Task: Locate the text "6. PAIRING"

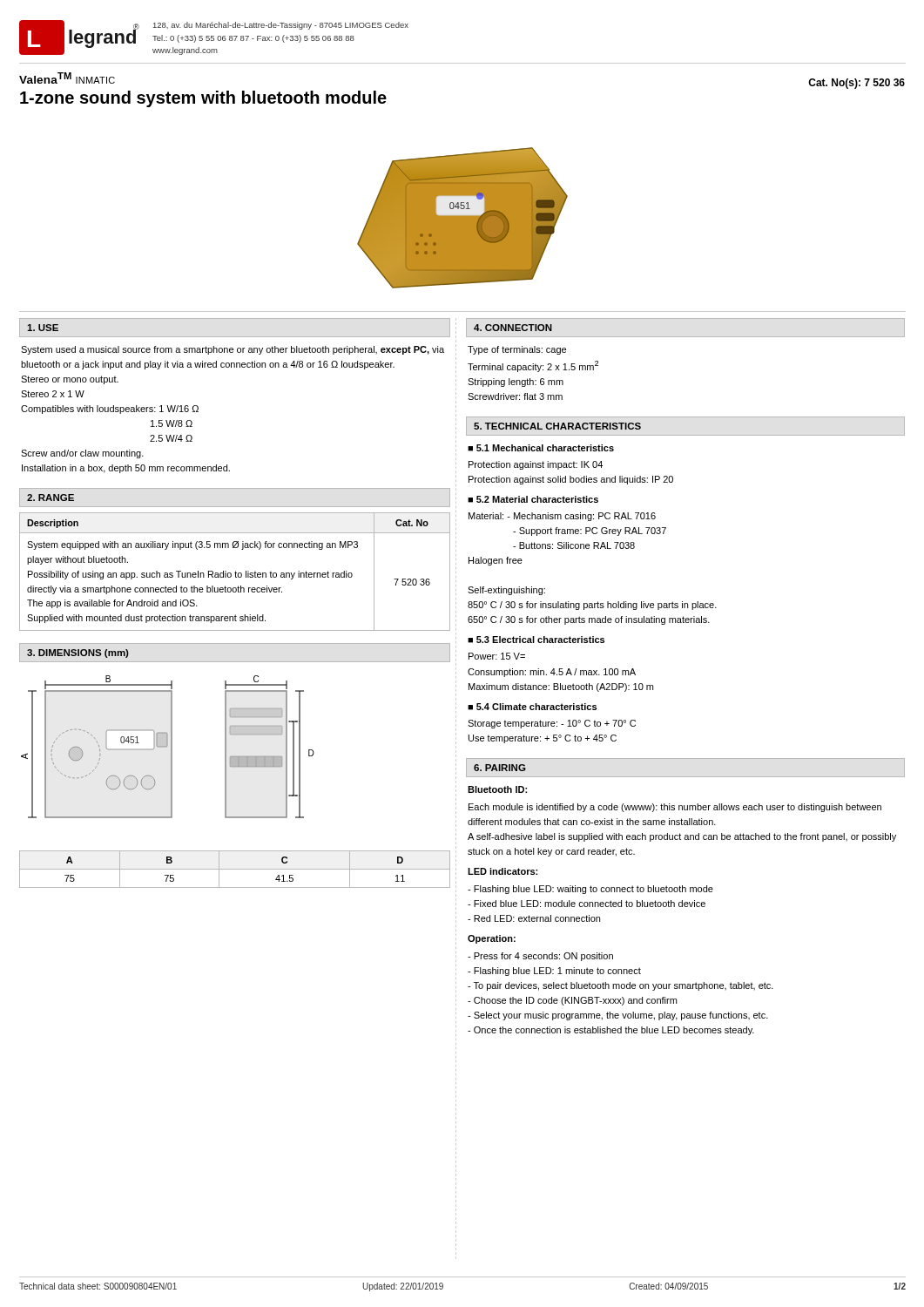Action: point(500,767)
